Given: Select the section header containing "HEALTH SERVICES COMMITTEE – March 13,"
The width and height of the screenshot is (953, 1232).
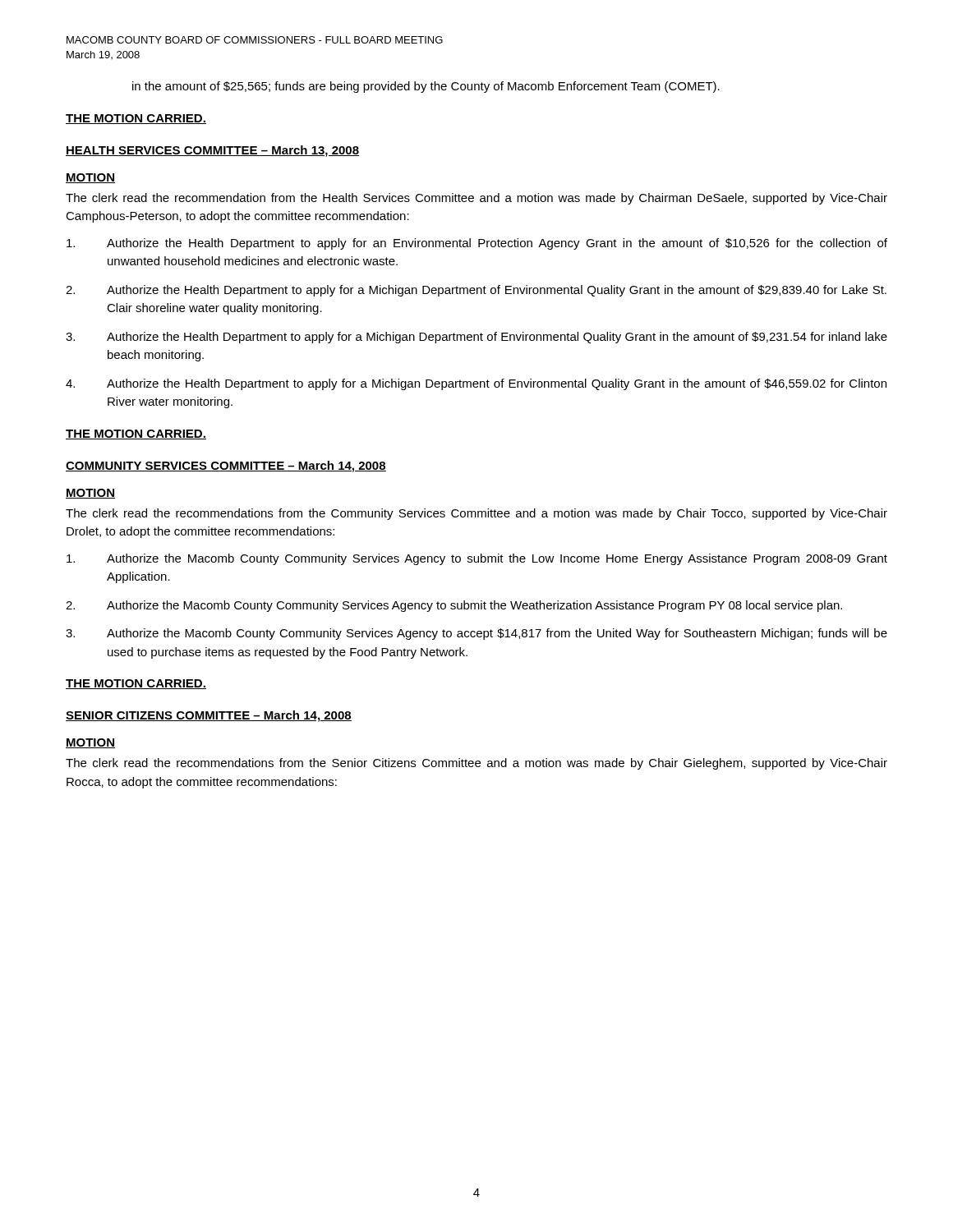Looking at the screenshot, I should tap(212, 150).
